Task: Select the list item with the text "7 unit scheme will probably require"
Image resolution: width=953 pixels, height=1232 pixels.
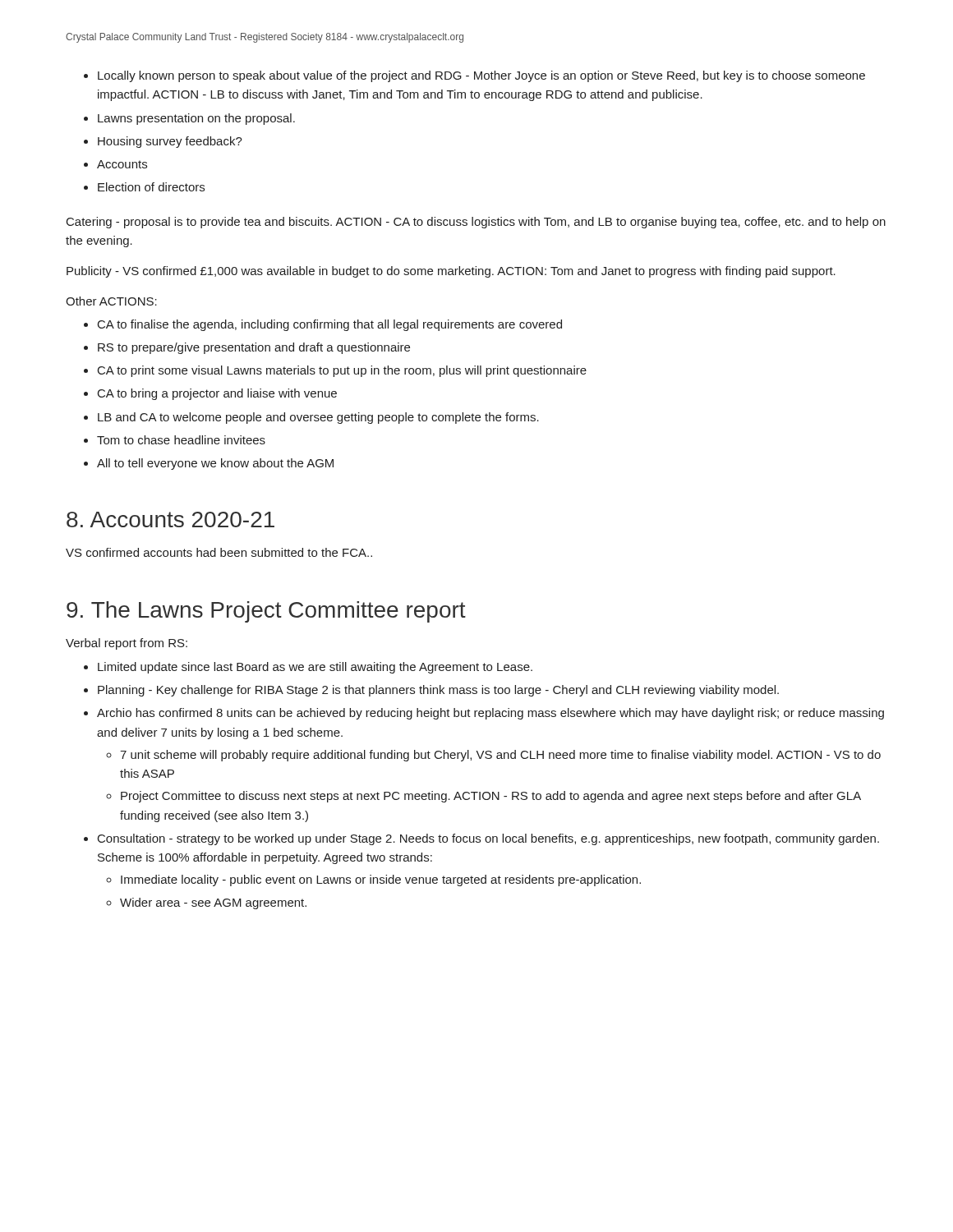Action: (x=504, y=764)
